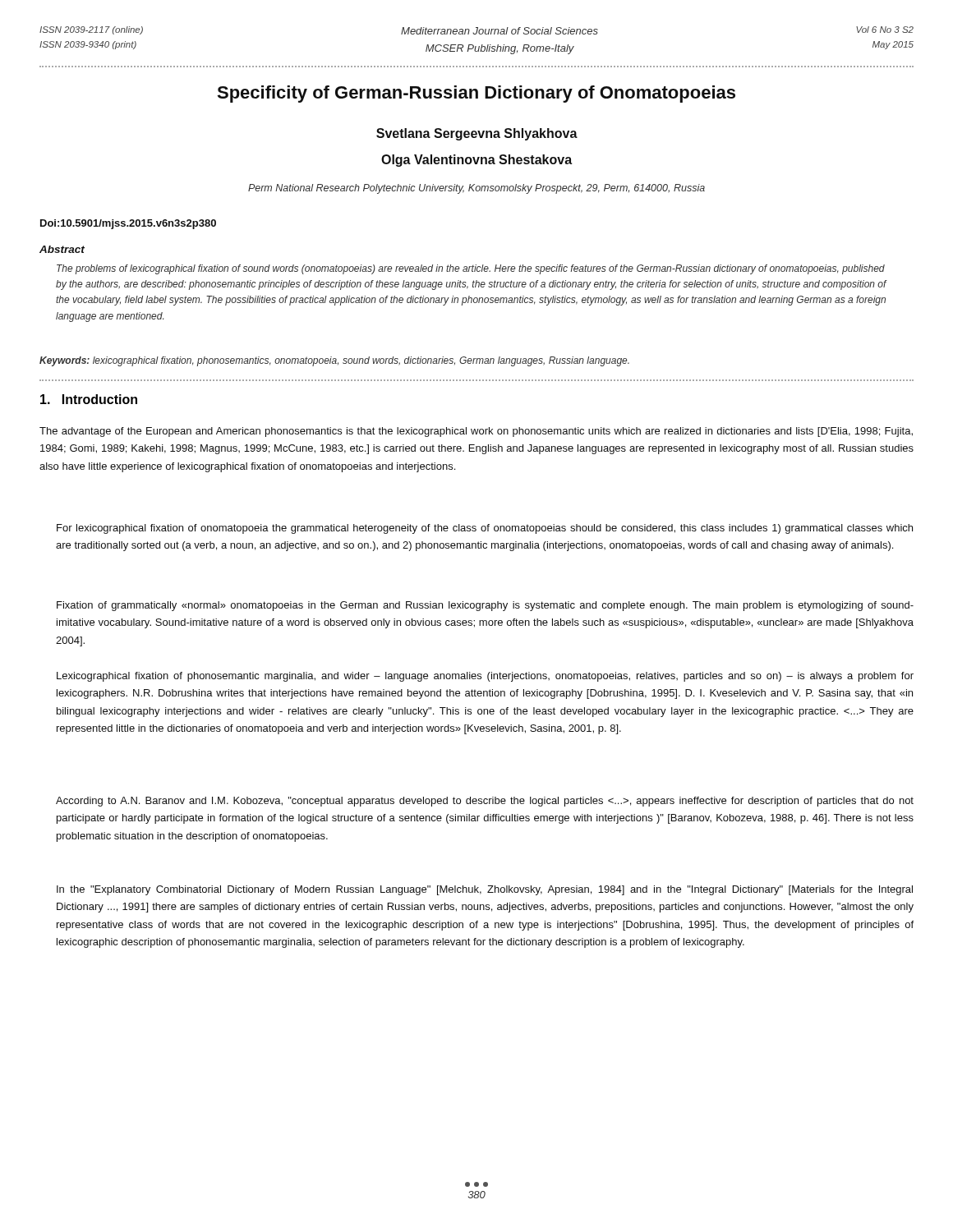Select the text block starting "Specificity of German-Russian Dictionary"
This screenshot has height=1232, width=953.
[476, 92]
